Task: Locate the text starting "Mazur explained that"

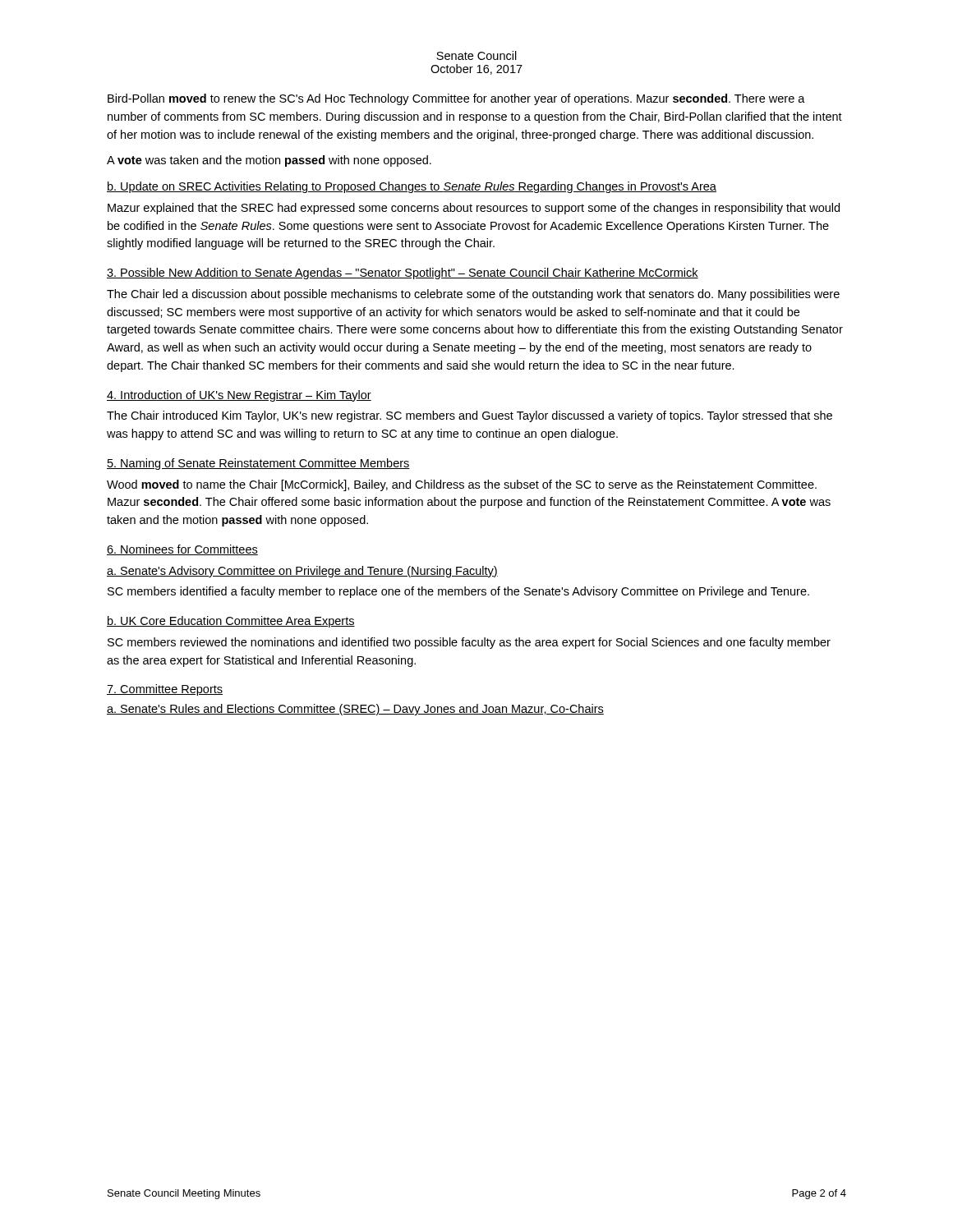Action: pos(474,225)
